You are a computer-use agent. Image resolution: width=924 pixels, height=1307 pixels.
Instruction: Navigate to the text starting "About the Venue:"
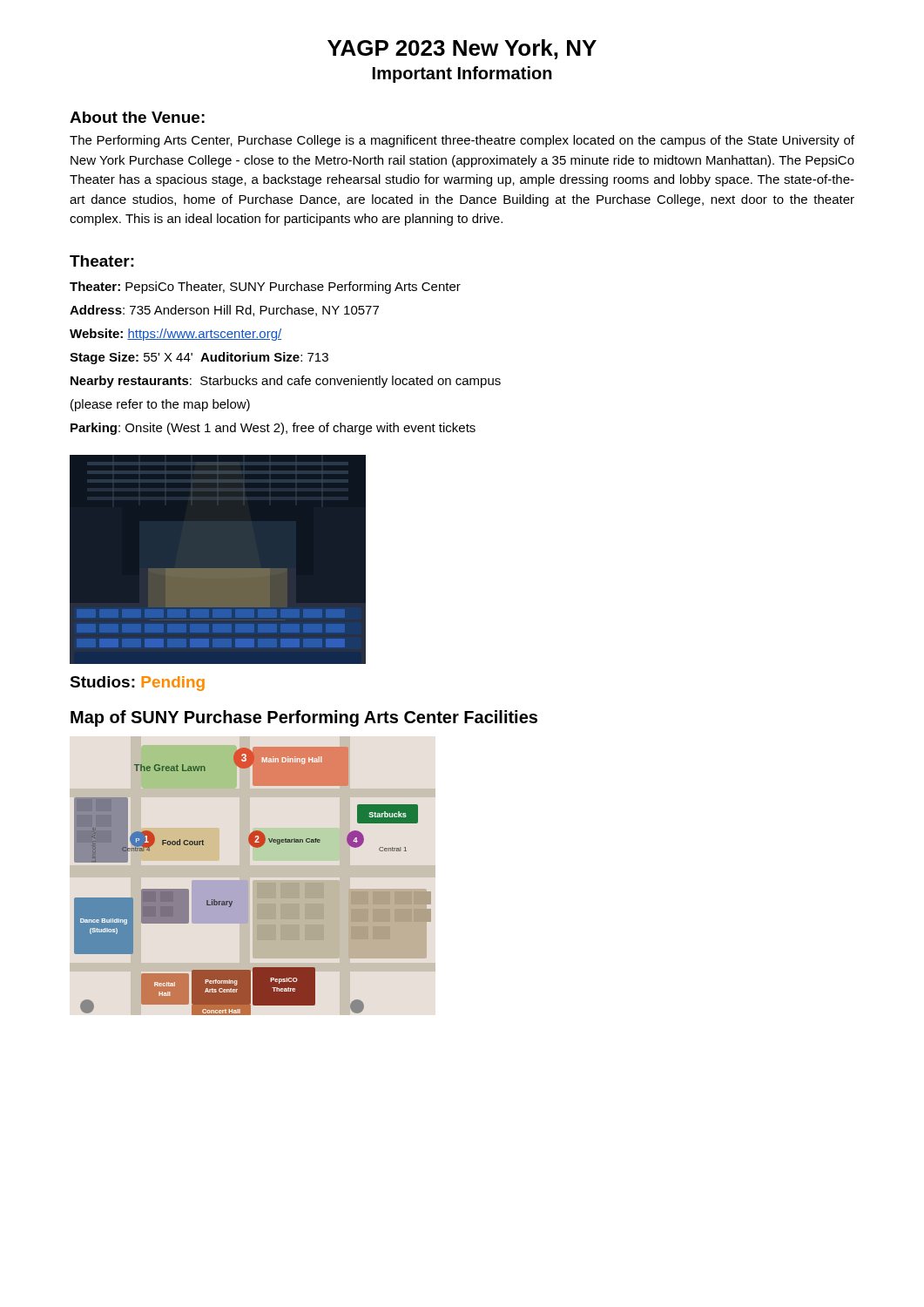(138, 117)
